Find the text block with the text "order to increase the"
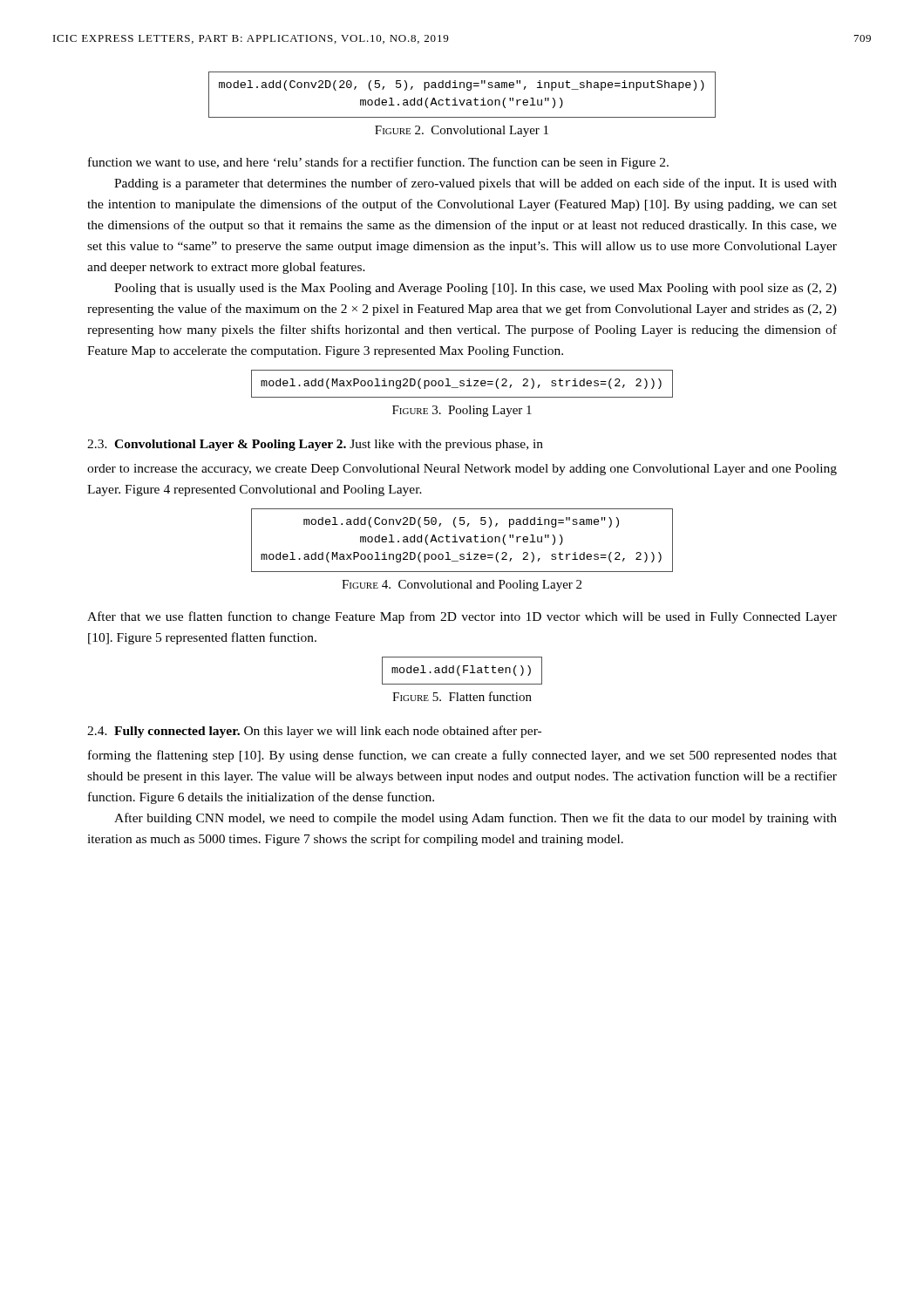Viewport: 924px width, 1308px height. click(462, 478)
